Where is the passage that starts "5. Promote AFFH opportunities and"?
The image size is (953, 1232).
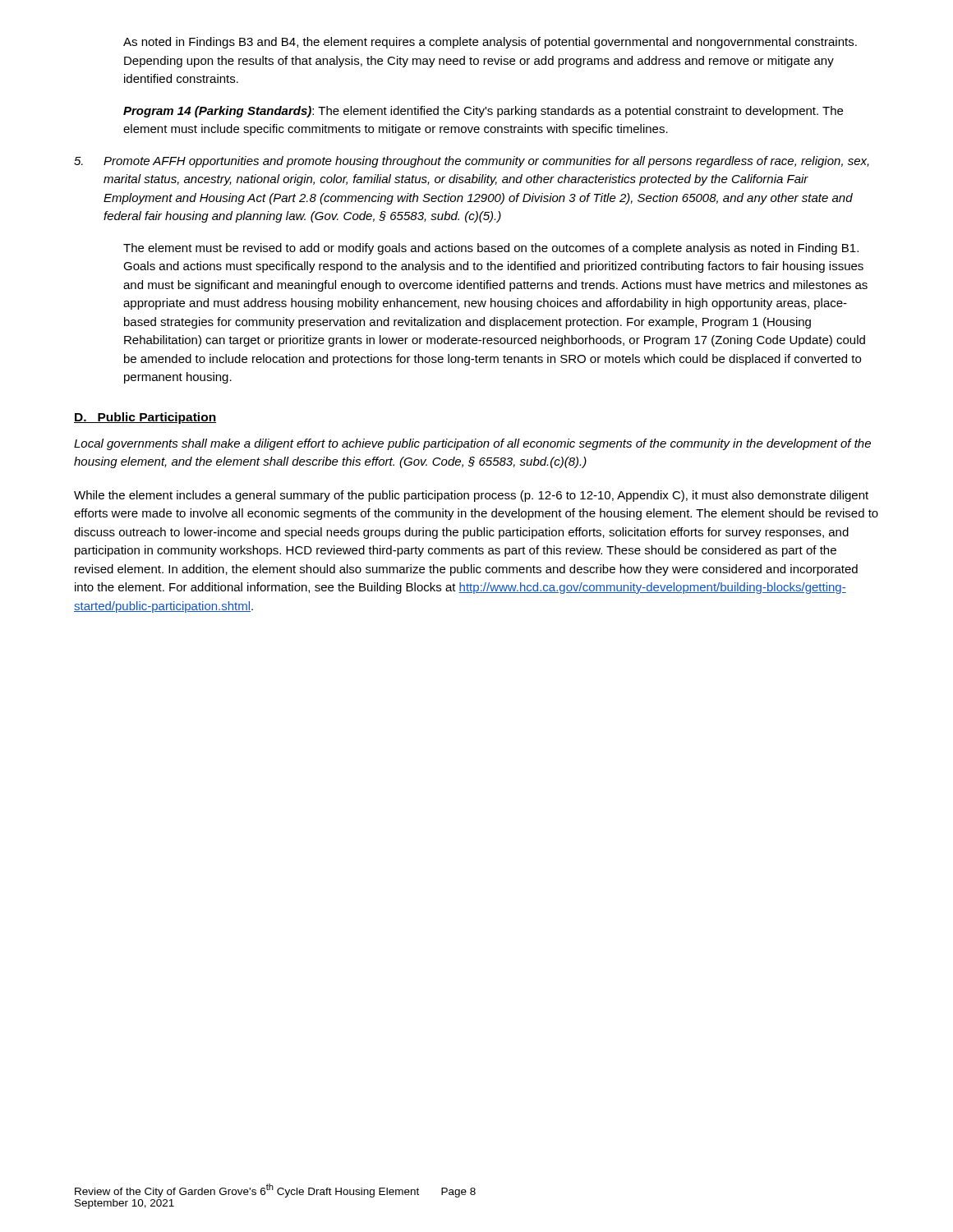pos(476,188)
